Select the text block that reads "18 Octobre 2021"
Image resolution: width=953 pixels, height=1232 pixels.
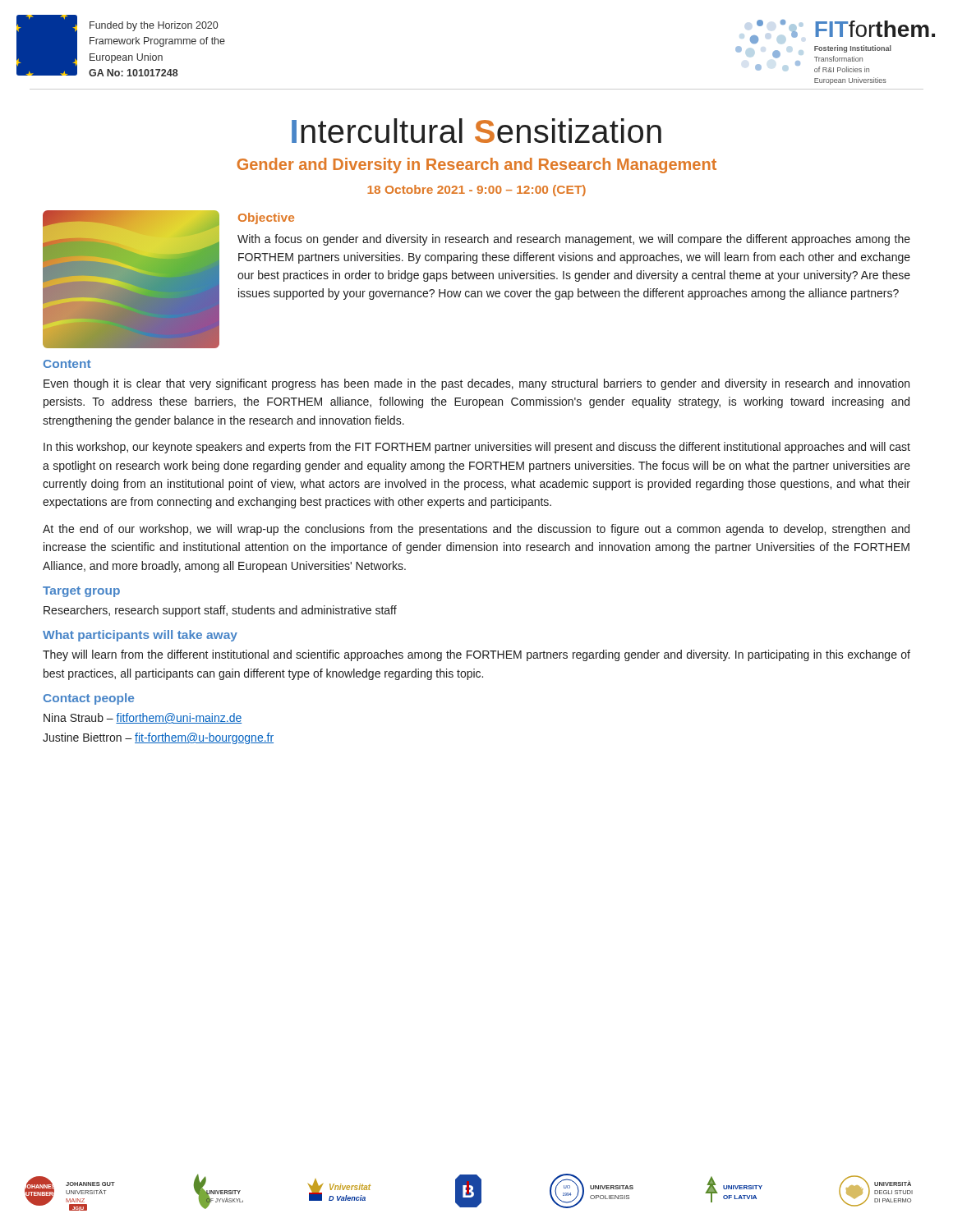(x=476, y=189)
